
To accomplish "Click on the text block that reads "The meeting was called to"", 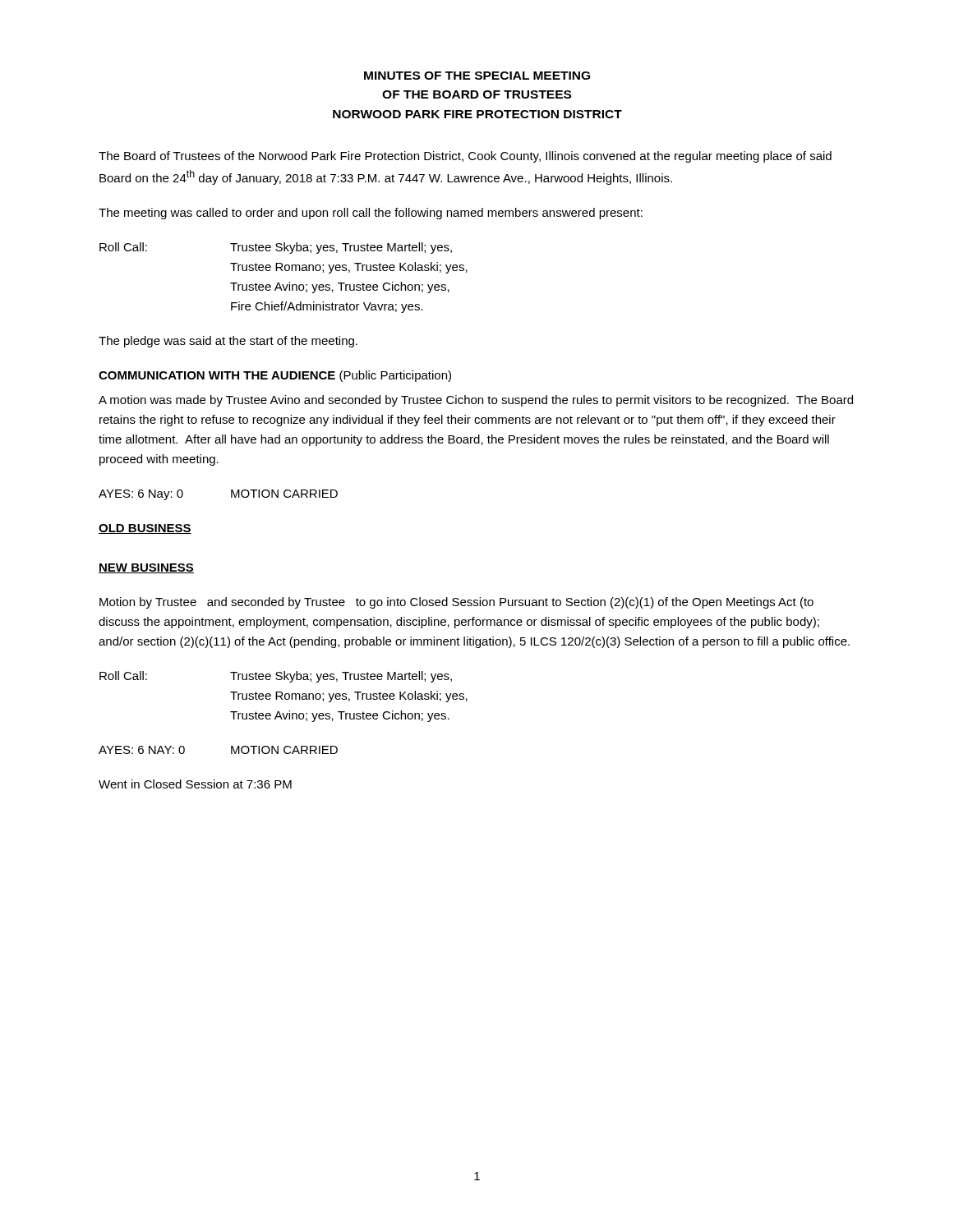I will [x=371, y=212].
